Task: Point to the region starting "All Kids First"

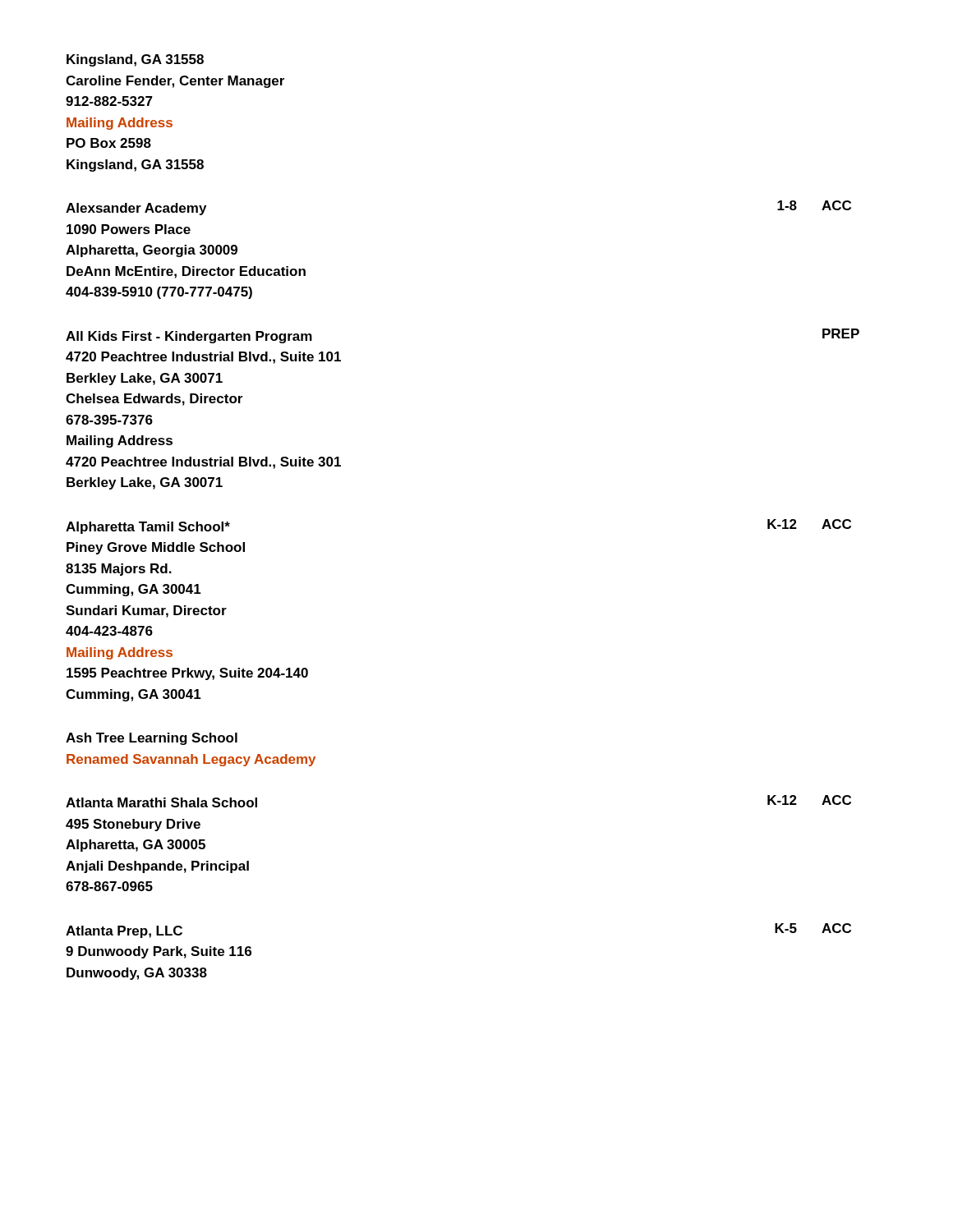Action: [192, 336]
